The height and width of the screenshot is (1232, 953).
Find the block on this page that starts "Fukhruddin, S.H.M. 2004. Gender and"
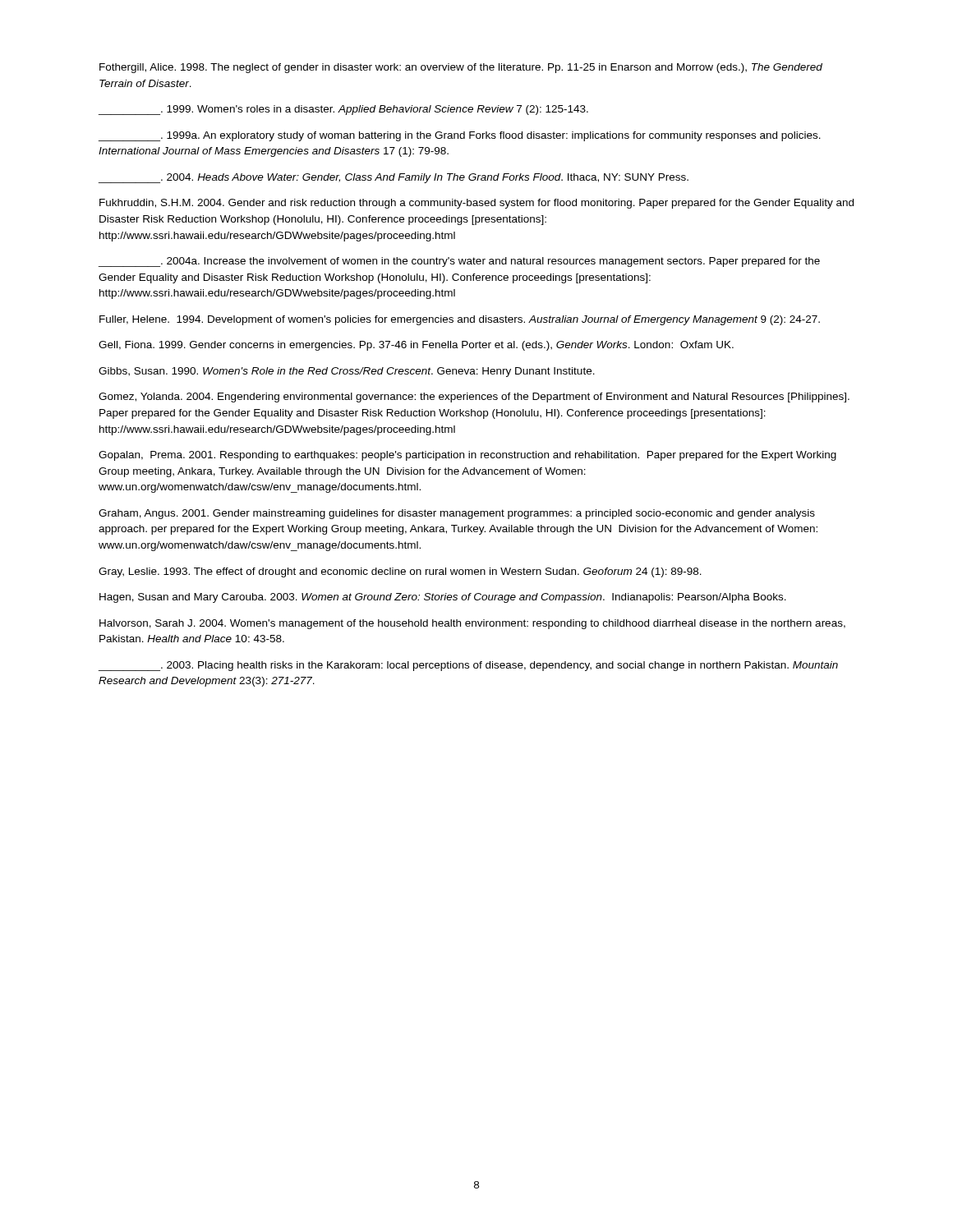pos(476,219)
